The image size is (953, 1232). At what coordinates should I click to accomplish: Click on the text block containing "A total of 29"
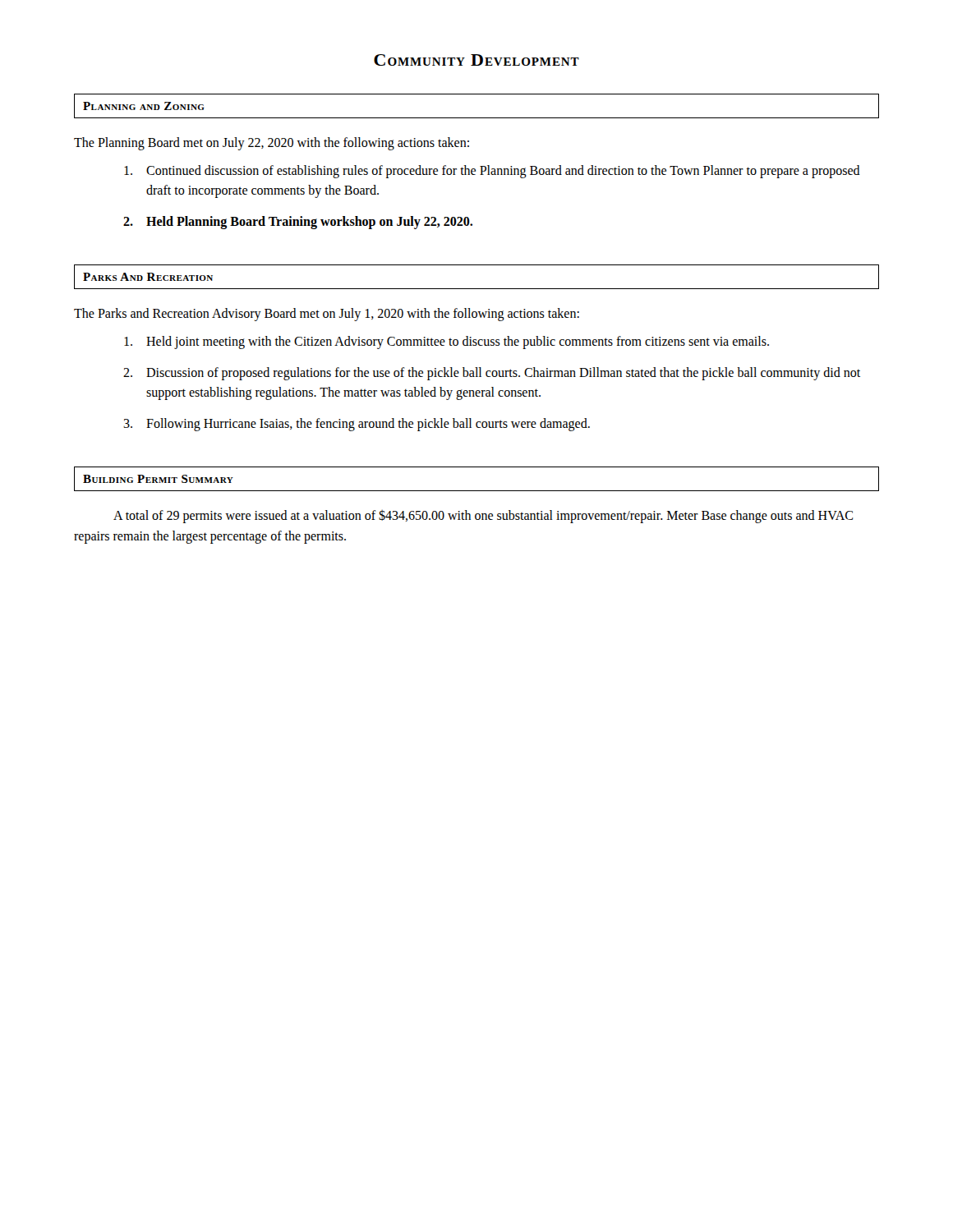coord(464,526)
